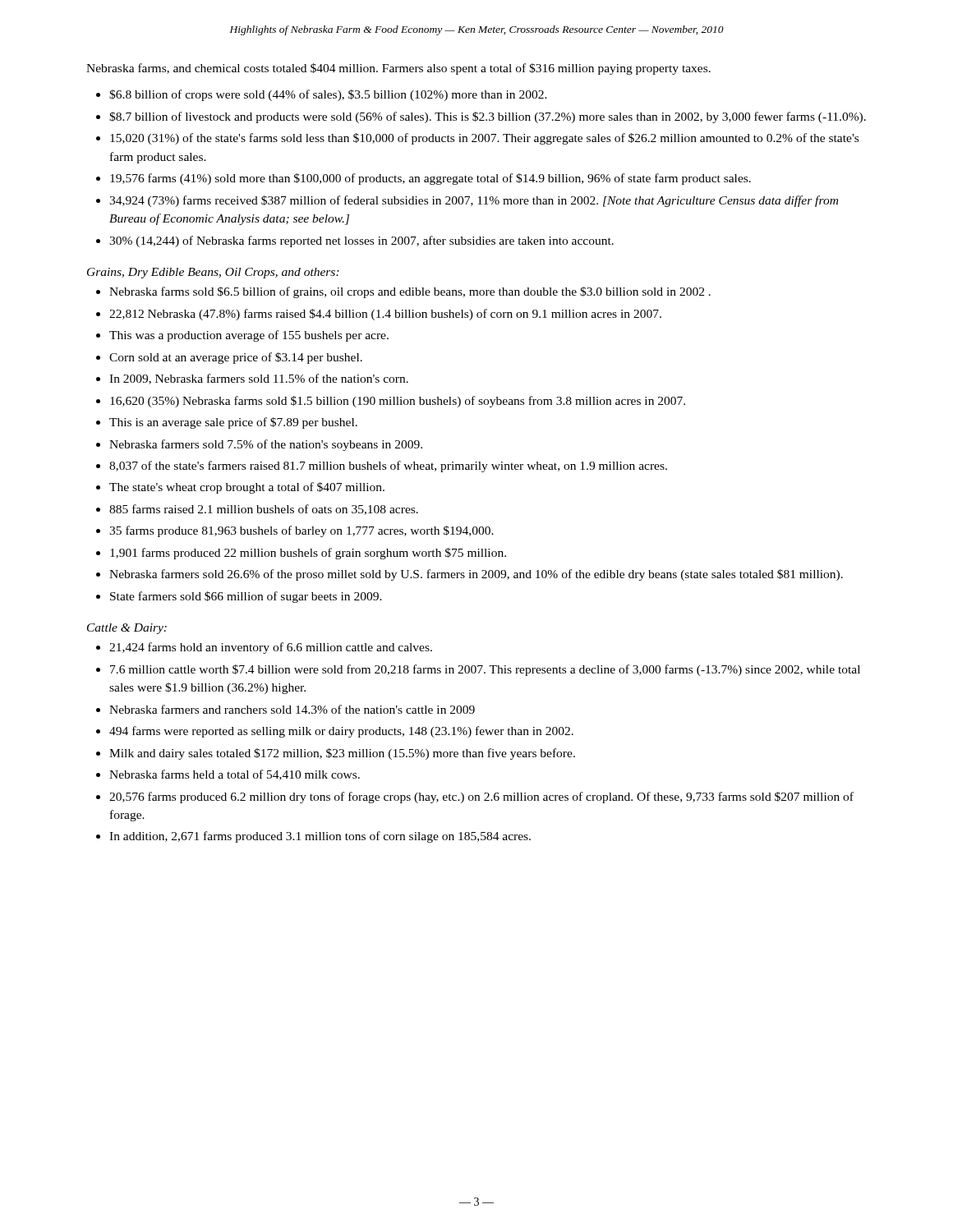The width and height of the screenshot is (953, 1232).
Task: Locate the block starting "7.6 million cattle worth $7.4 billion were sold"
Action: 485,678
